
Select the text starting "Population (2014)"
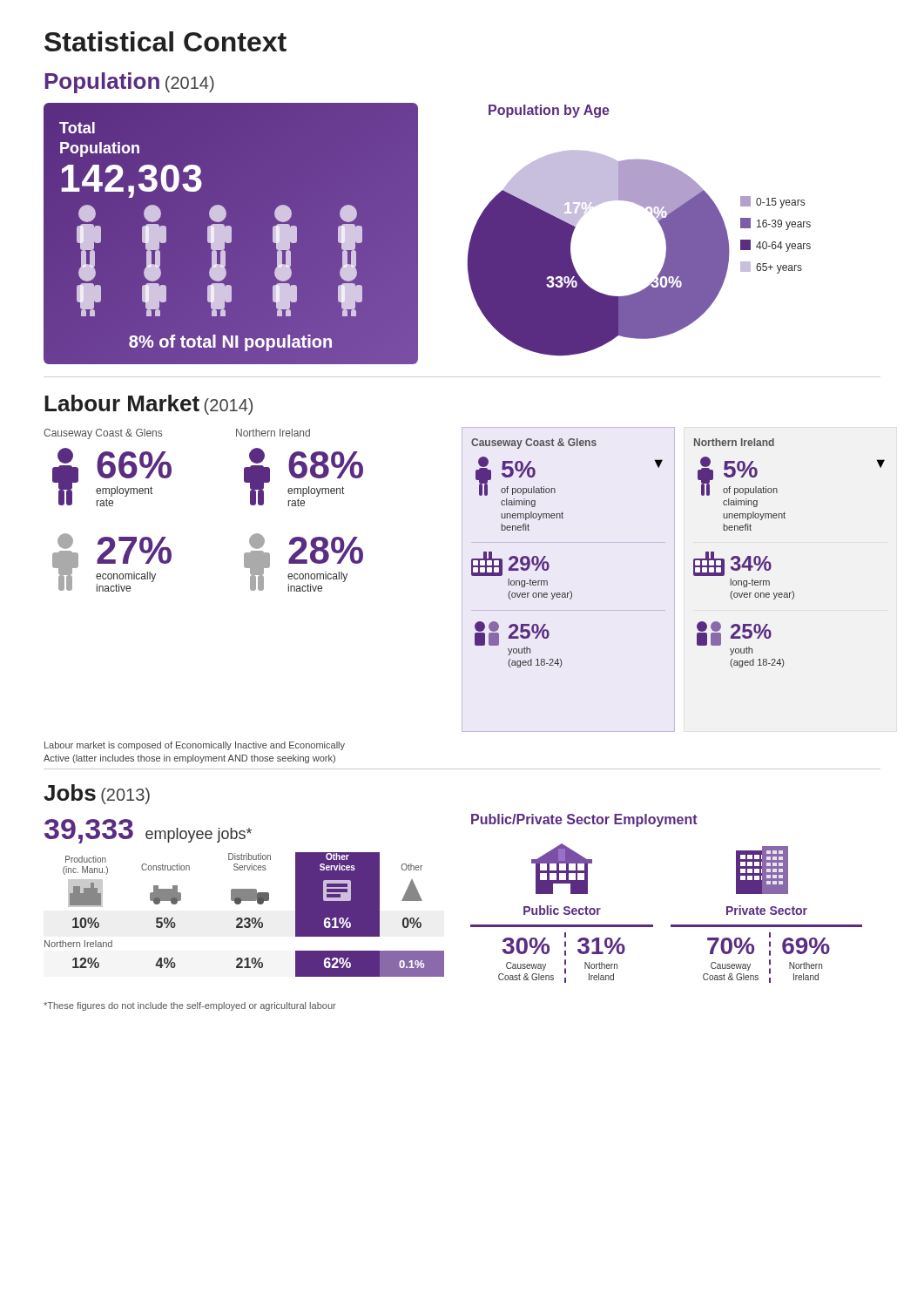[129, 81]
